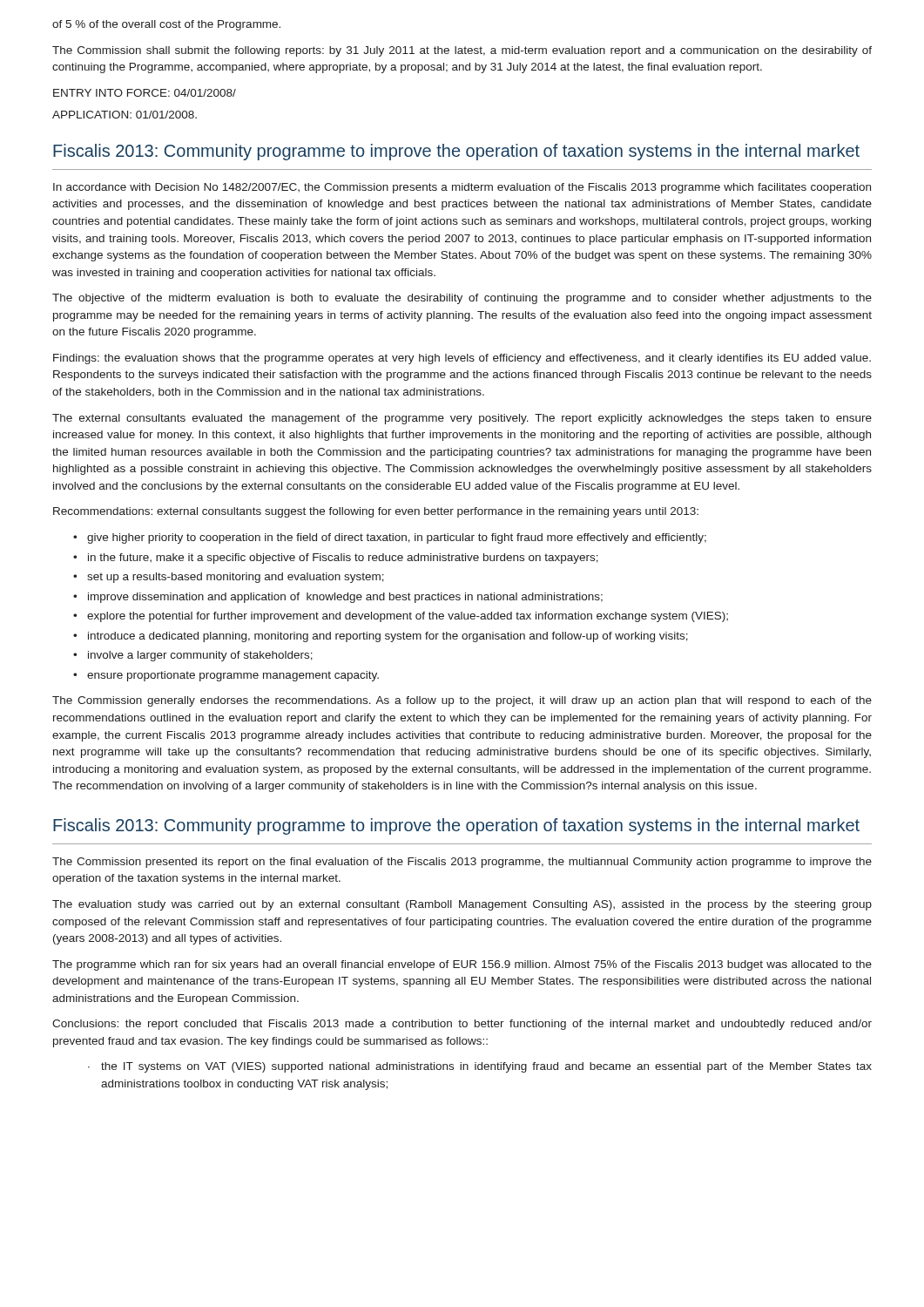Select the text block with the text "Findings: the evaluation shows that the programme operates"

462,375
